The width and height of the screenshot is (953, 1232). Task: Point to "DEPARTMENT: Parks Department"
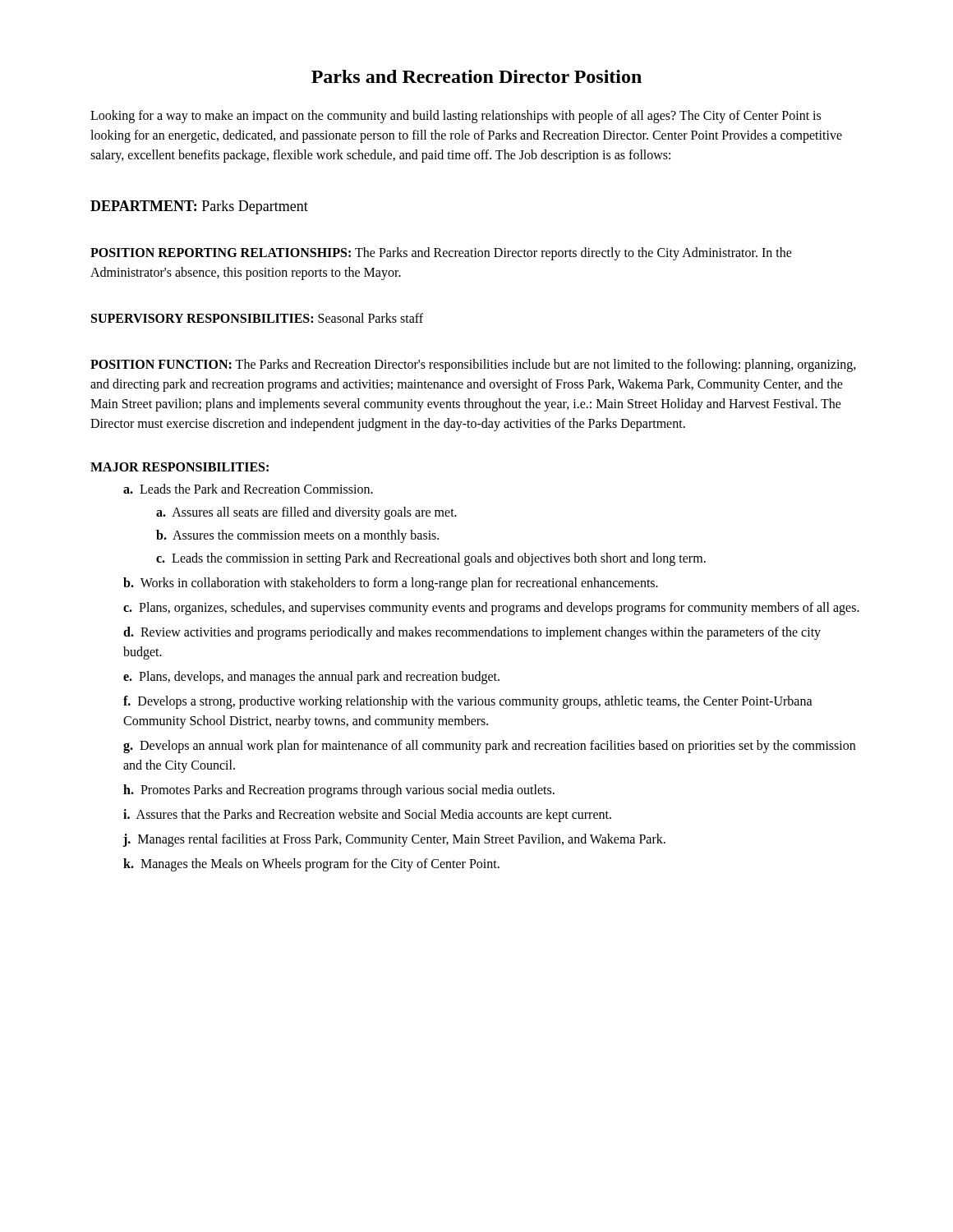point(199,206)
